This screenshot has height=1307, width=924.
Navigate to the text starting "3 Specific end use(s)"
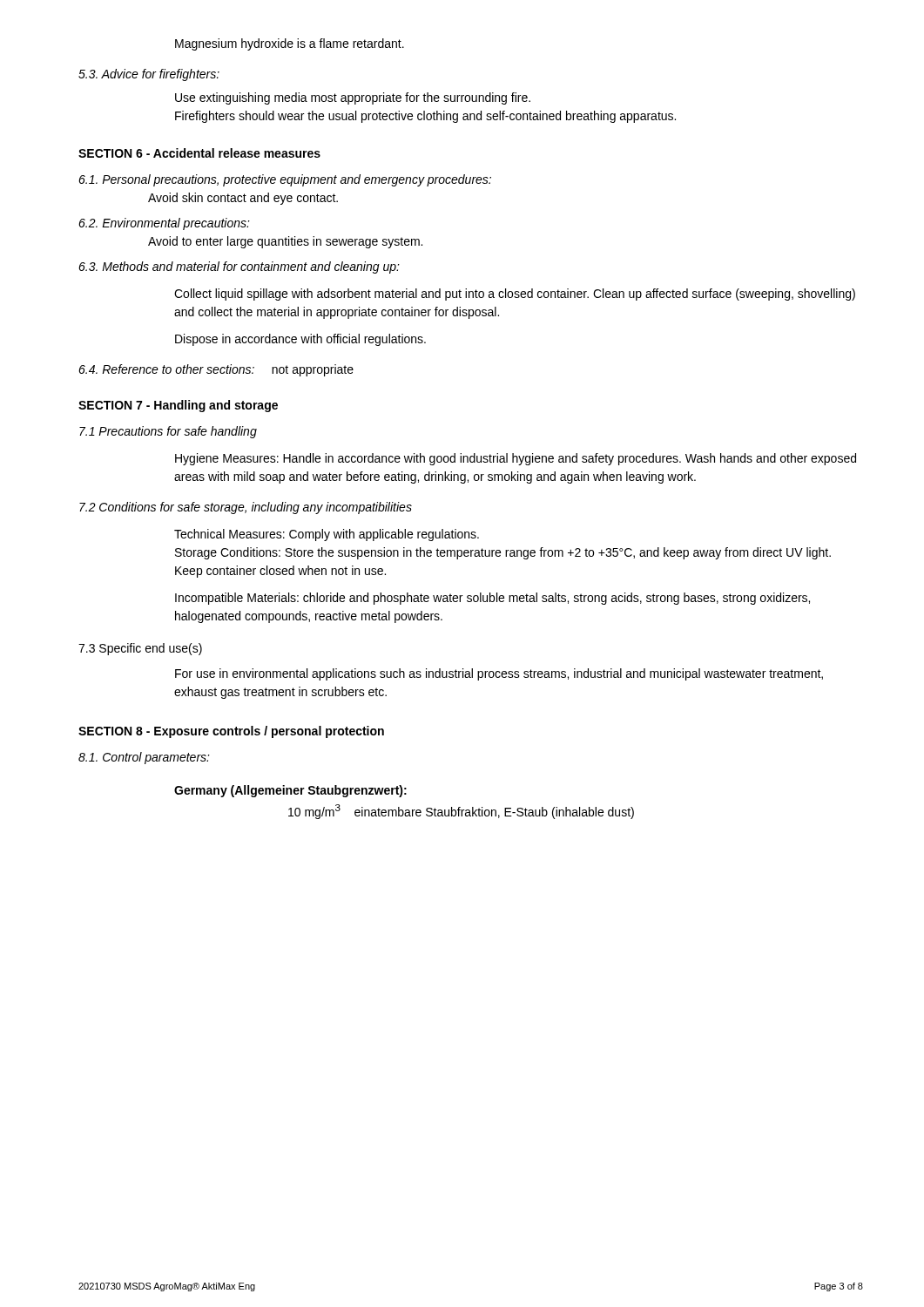click(140, 648)
